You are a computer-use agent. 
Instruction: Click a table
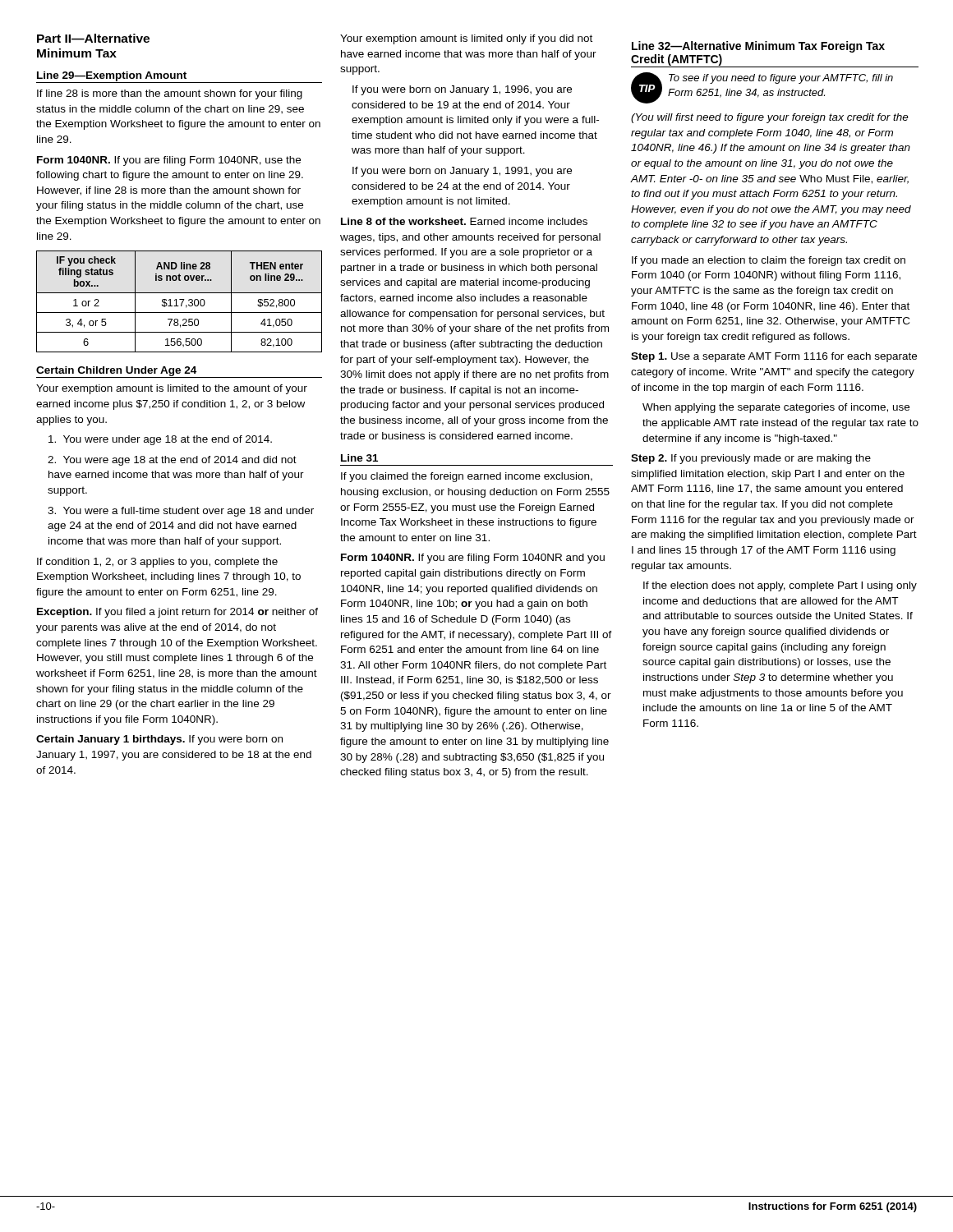(179, 302)
